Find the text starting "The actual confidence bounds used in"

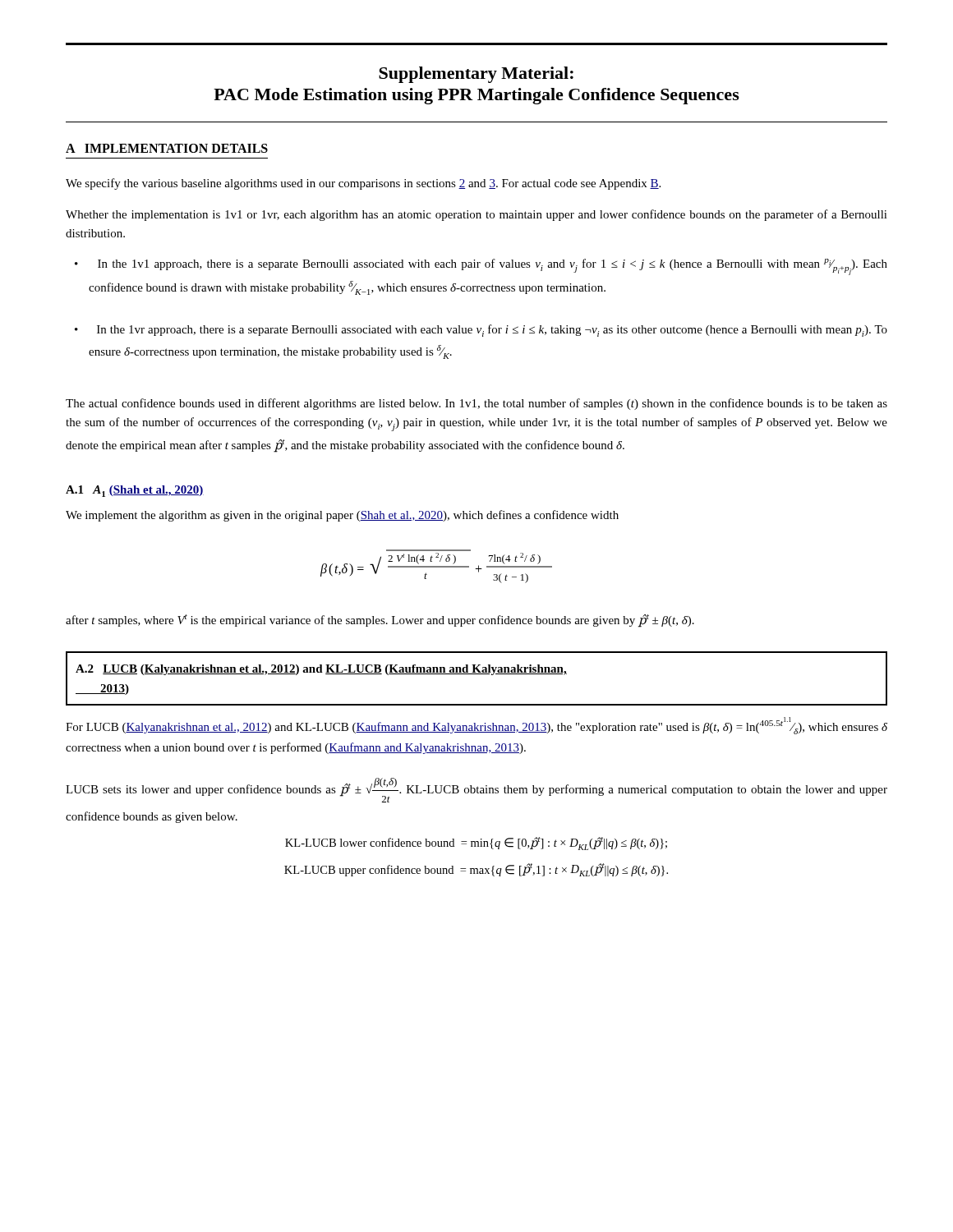476,424
